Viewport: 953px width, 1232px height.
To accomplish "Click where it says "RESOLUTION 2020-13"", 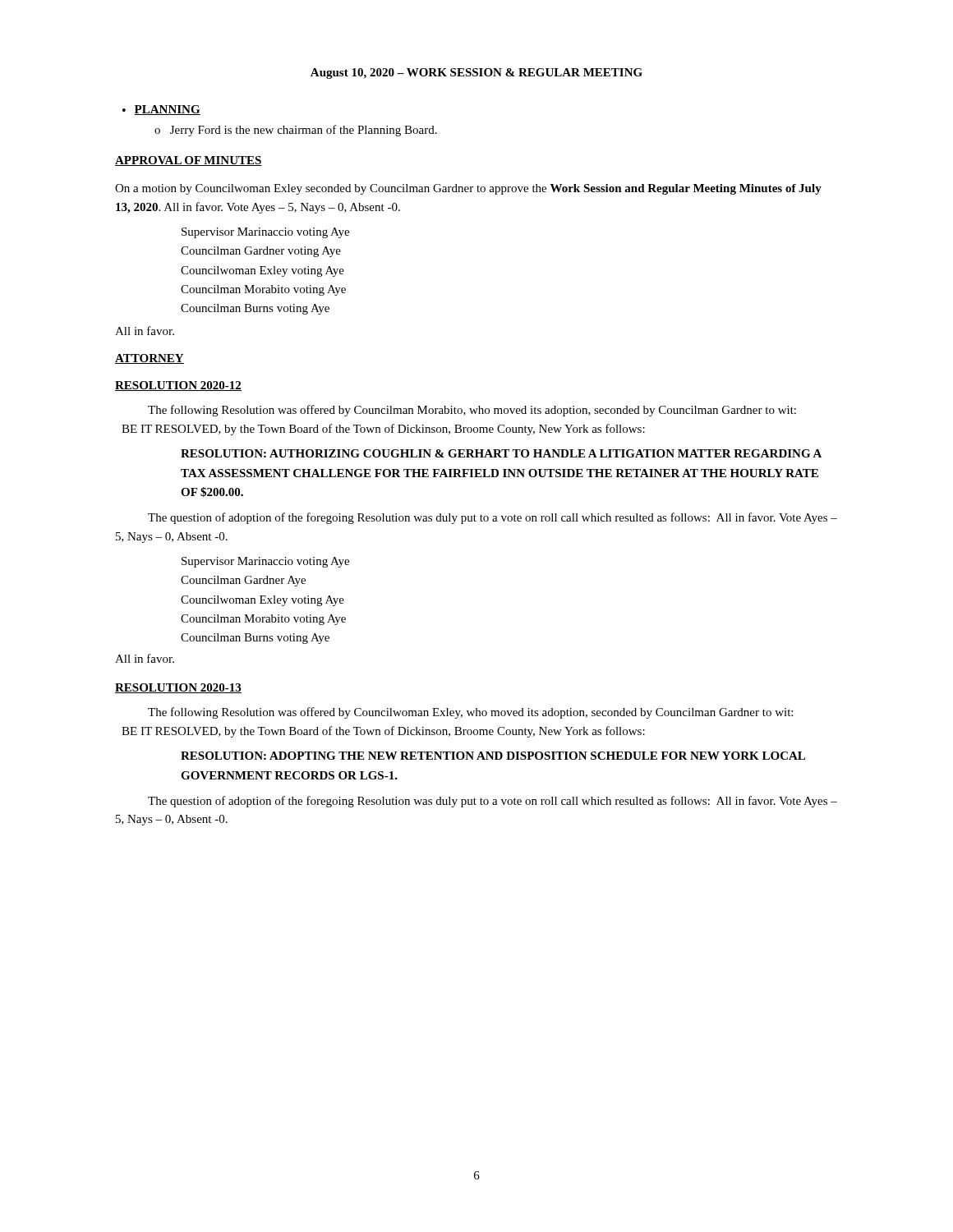I will click(178, 688).
